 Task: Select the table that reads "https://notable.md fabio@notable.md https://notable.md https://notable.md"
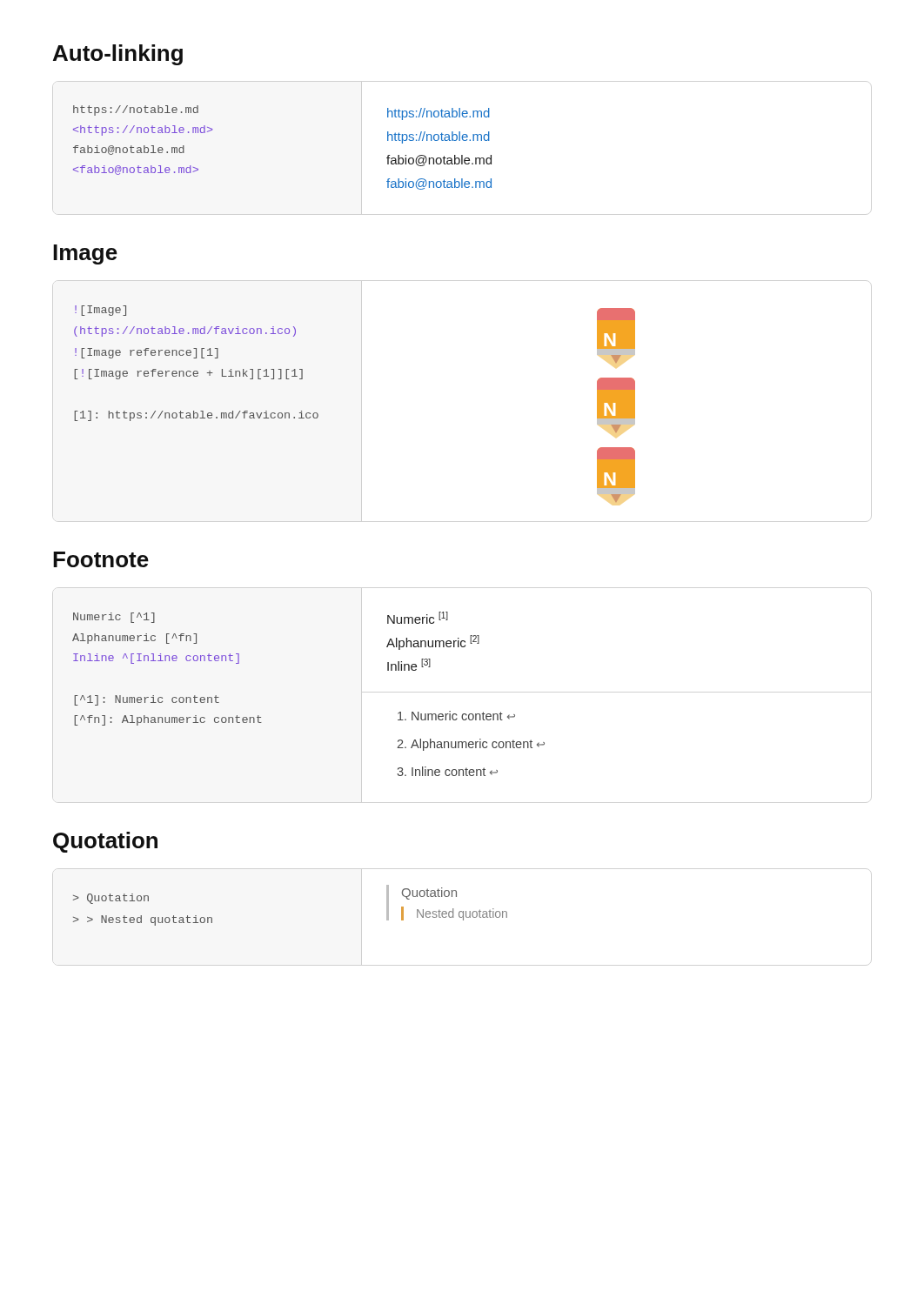click(x=462, y=148)
